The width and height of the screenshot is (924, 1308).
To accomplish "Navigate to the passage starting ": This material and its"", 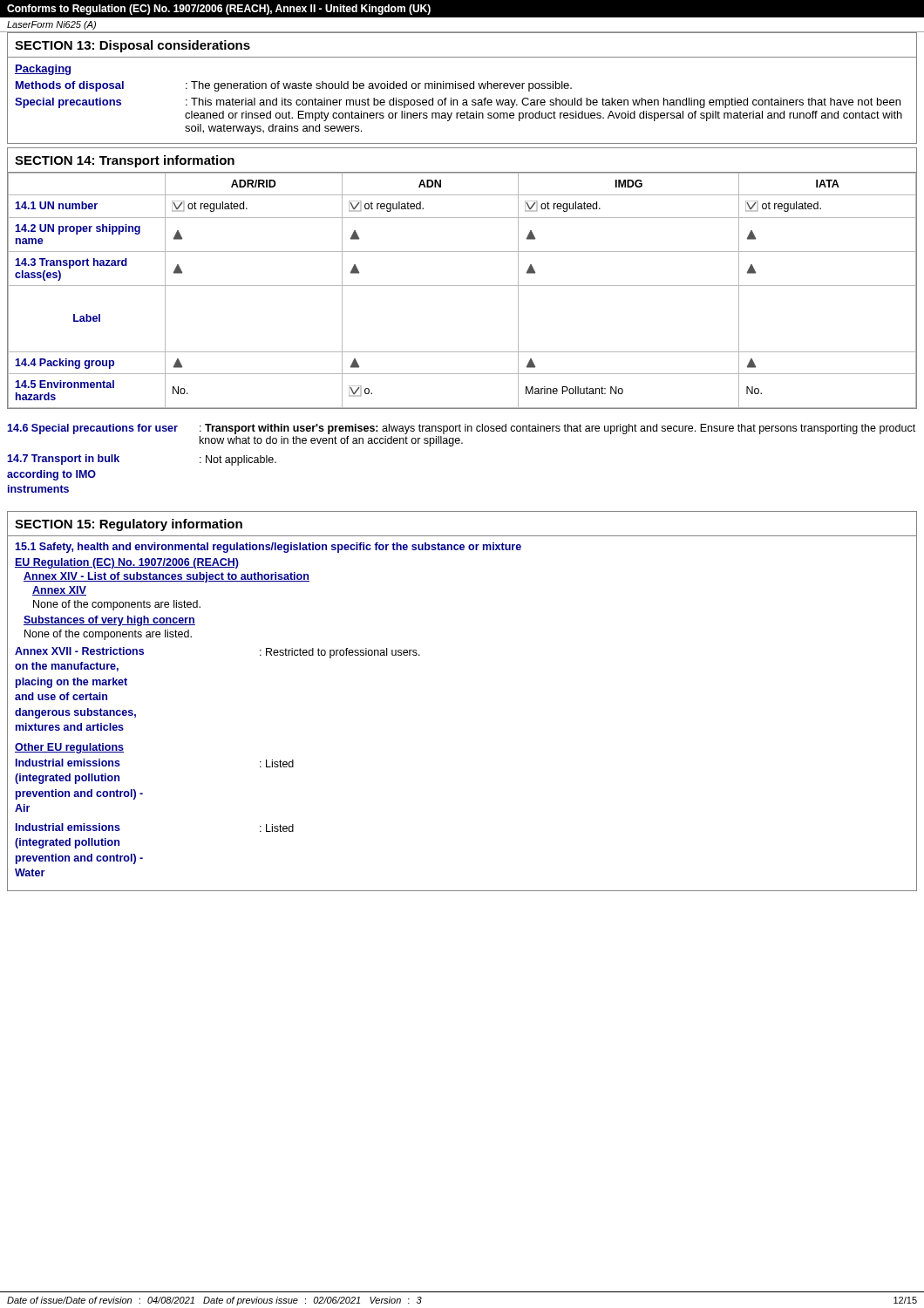I will coord(544,115).
